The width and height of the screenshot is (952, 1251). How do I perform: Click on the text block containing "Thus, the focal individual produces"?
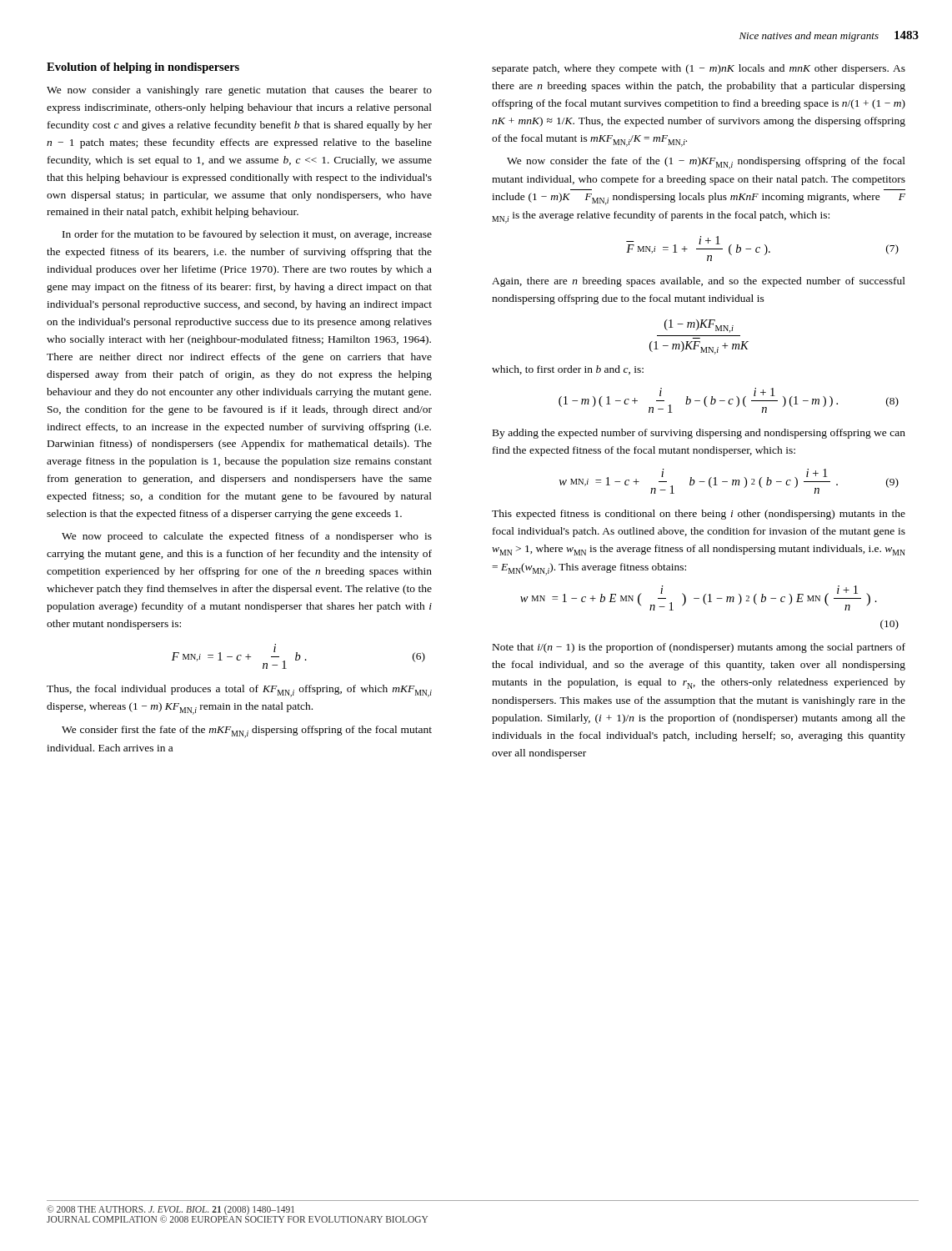(239, 719)
